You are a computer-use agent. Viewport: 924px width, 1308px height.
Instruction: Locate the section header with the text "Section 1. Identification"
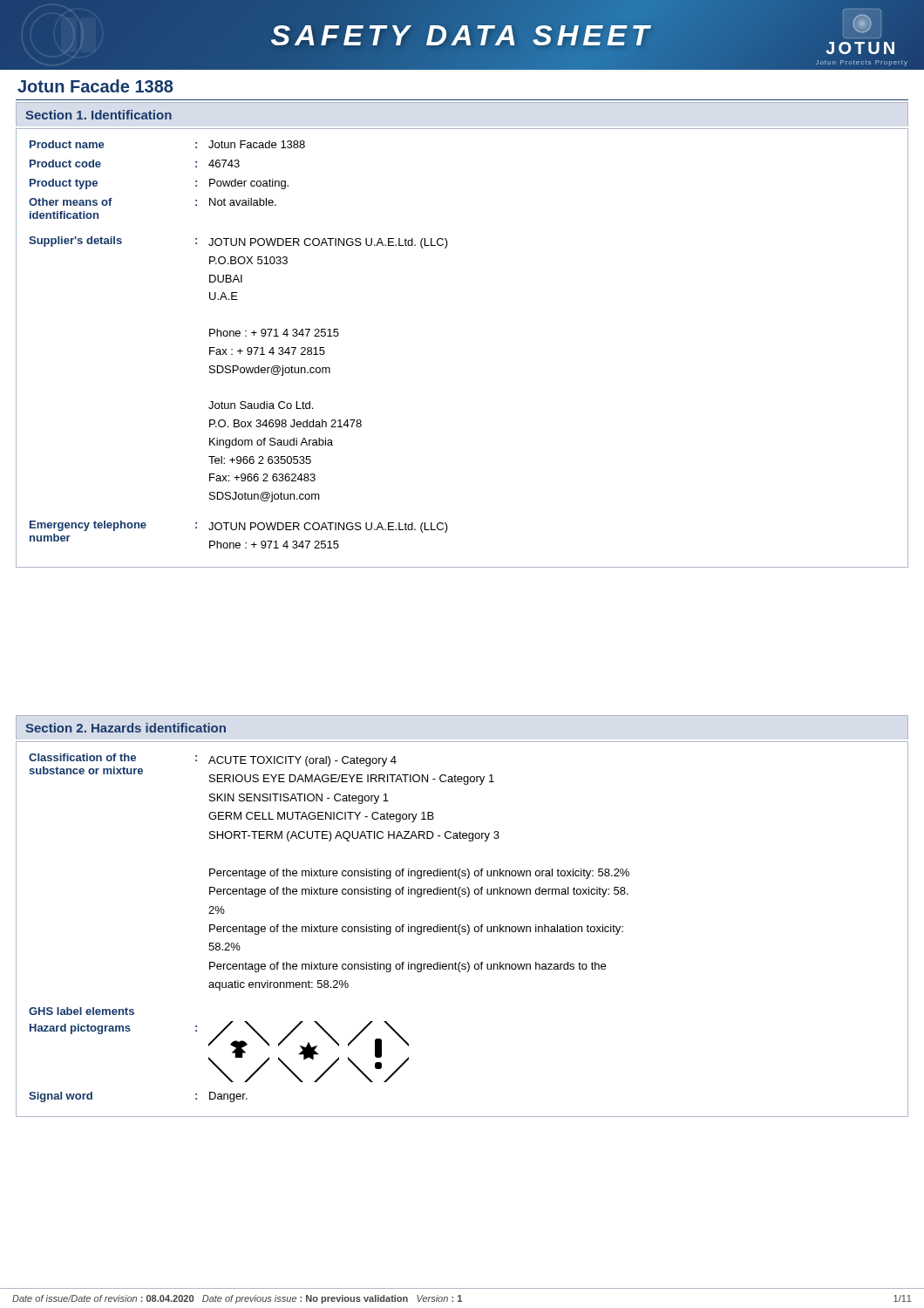click(99, 115)
